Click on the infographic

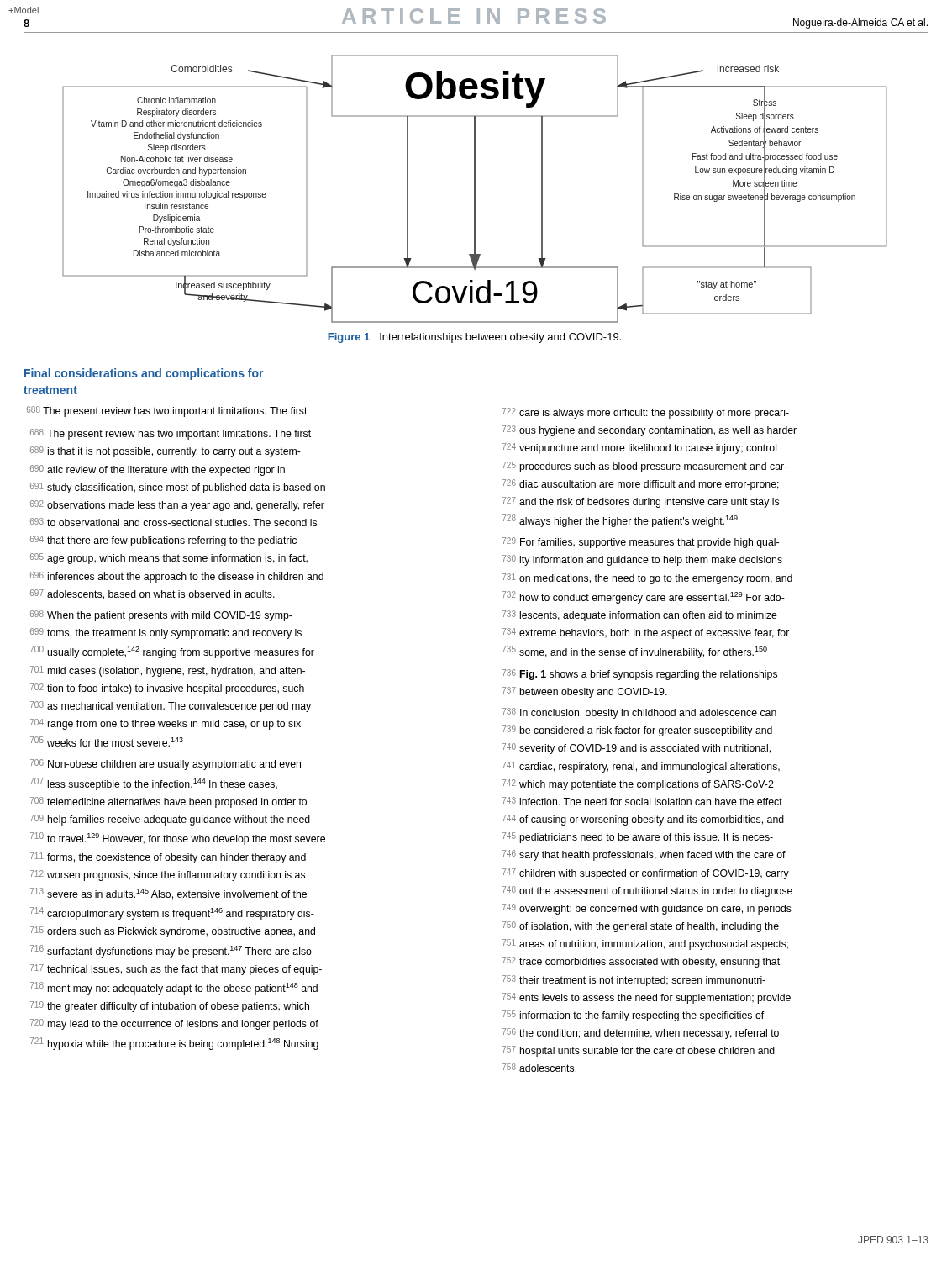(475, 185)
